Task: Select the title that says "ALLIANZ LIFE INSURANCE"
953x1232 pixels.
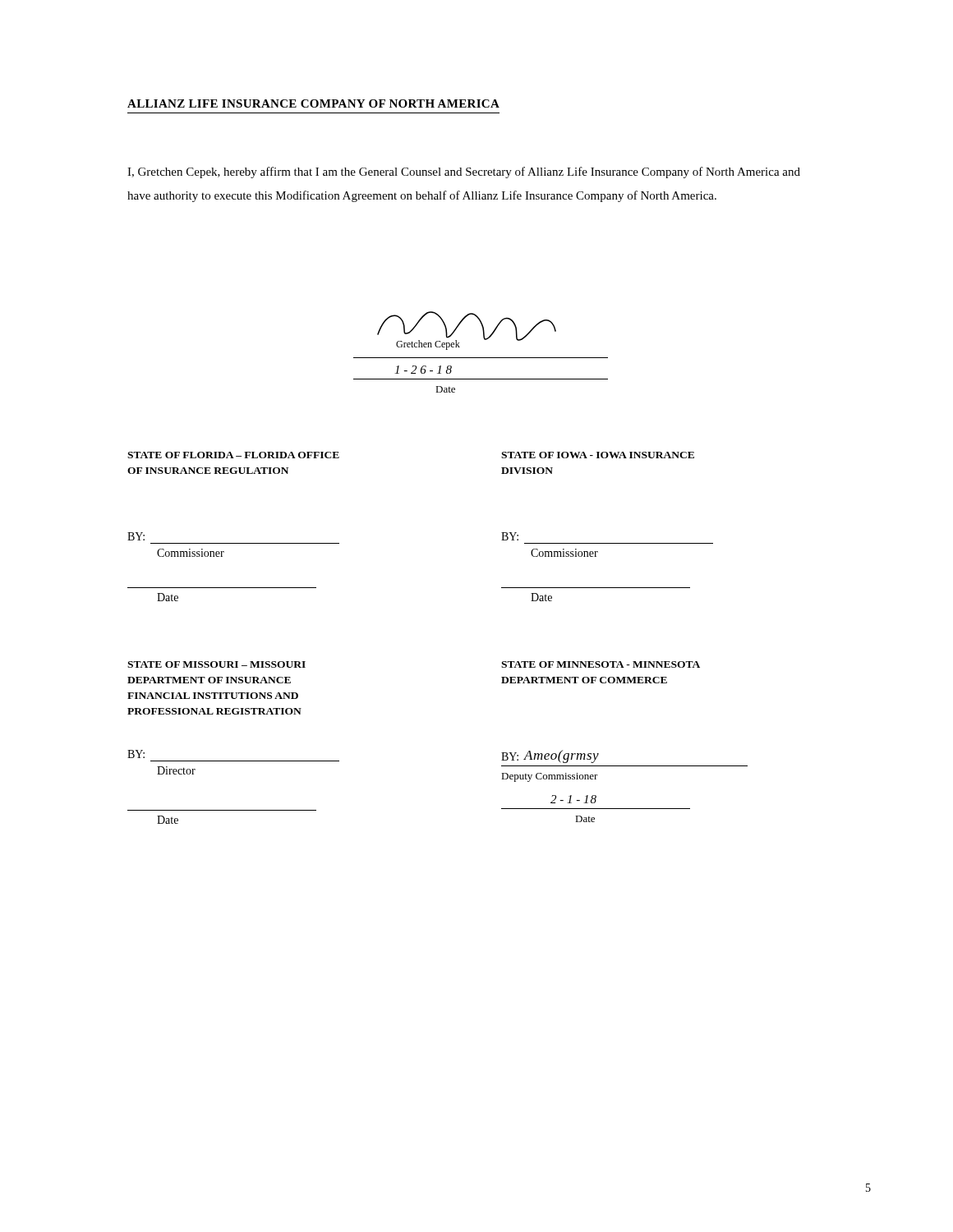Action: (x=313, y=103)
